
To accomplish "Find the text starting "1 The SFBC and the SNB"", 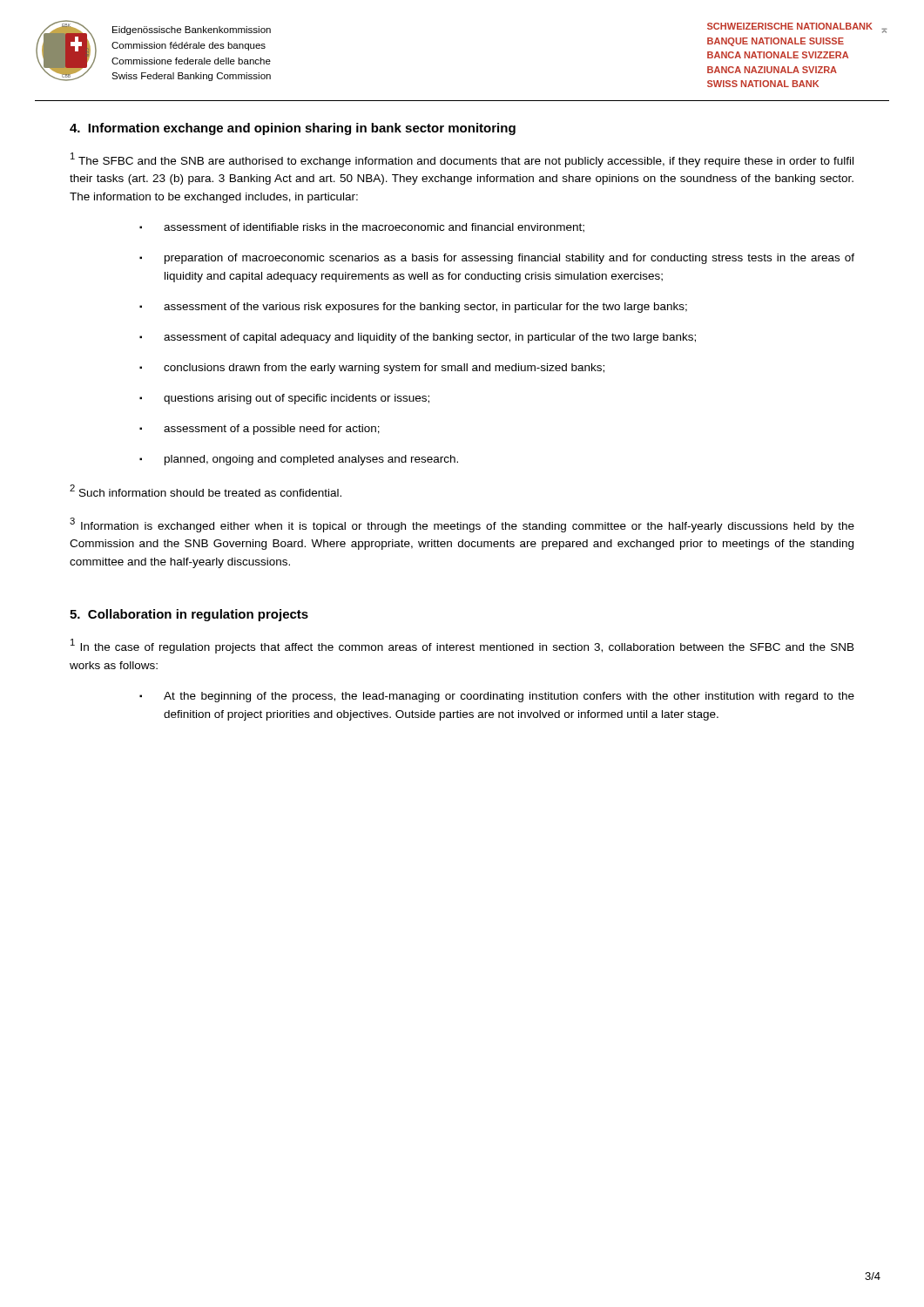I will (462, 177).
